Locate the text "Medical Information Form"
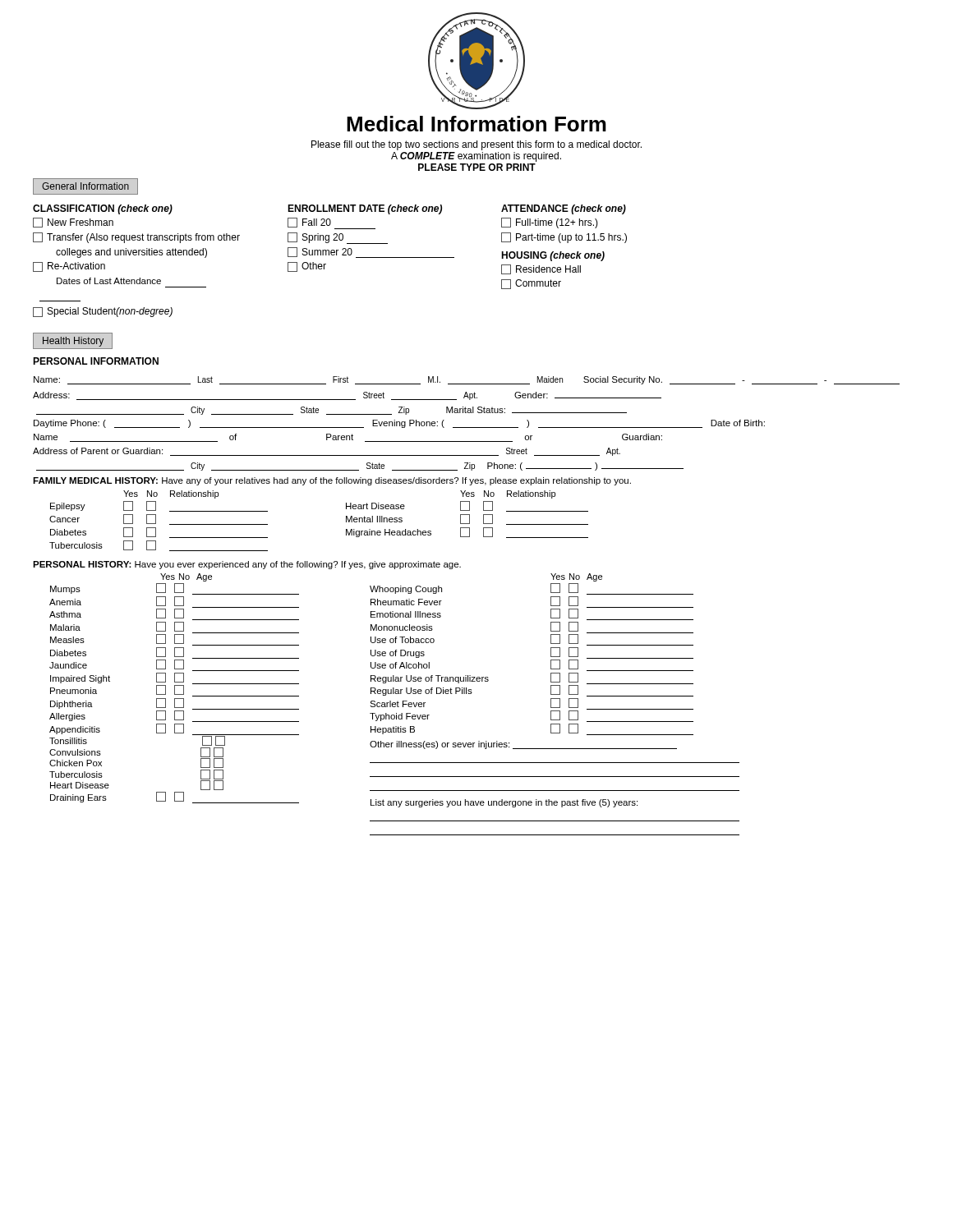Viewport: 953px width, 1232px height. click(476, 124)
